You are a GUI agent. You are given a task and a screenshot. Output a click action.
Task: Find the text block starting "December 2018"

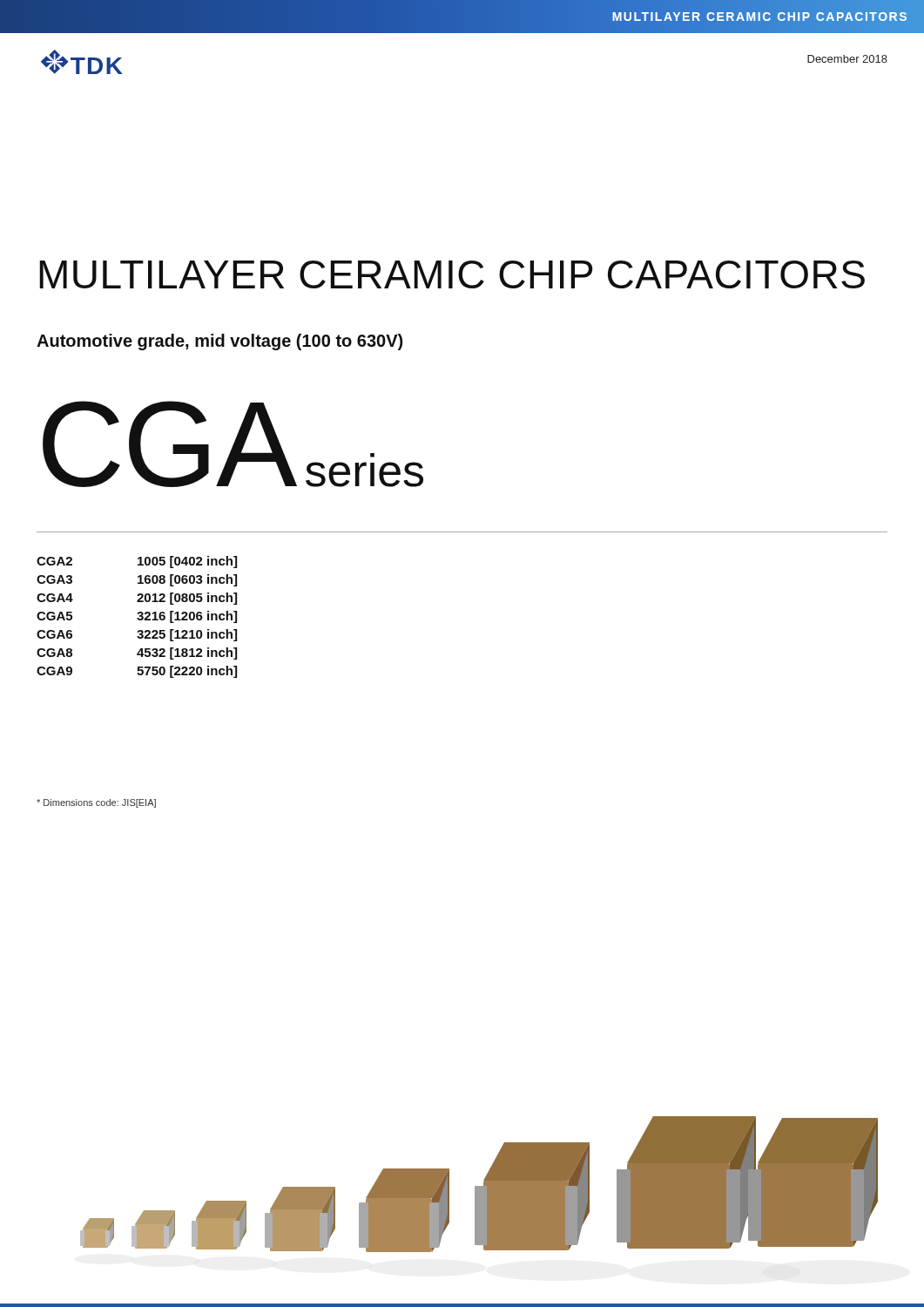click(847, 59)
